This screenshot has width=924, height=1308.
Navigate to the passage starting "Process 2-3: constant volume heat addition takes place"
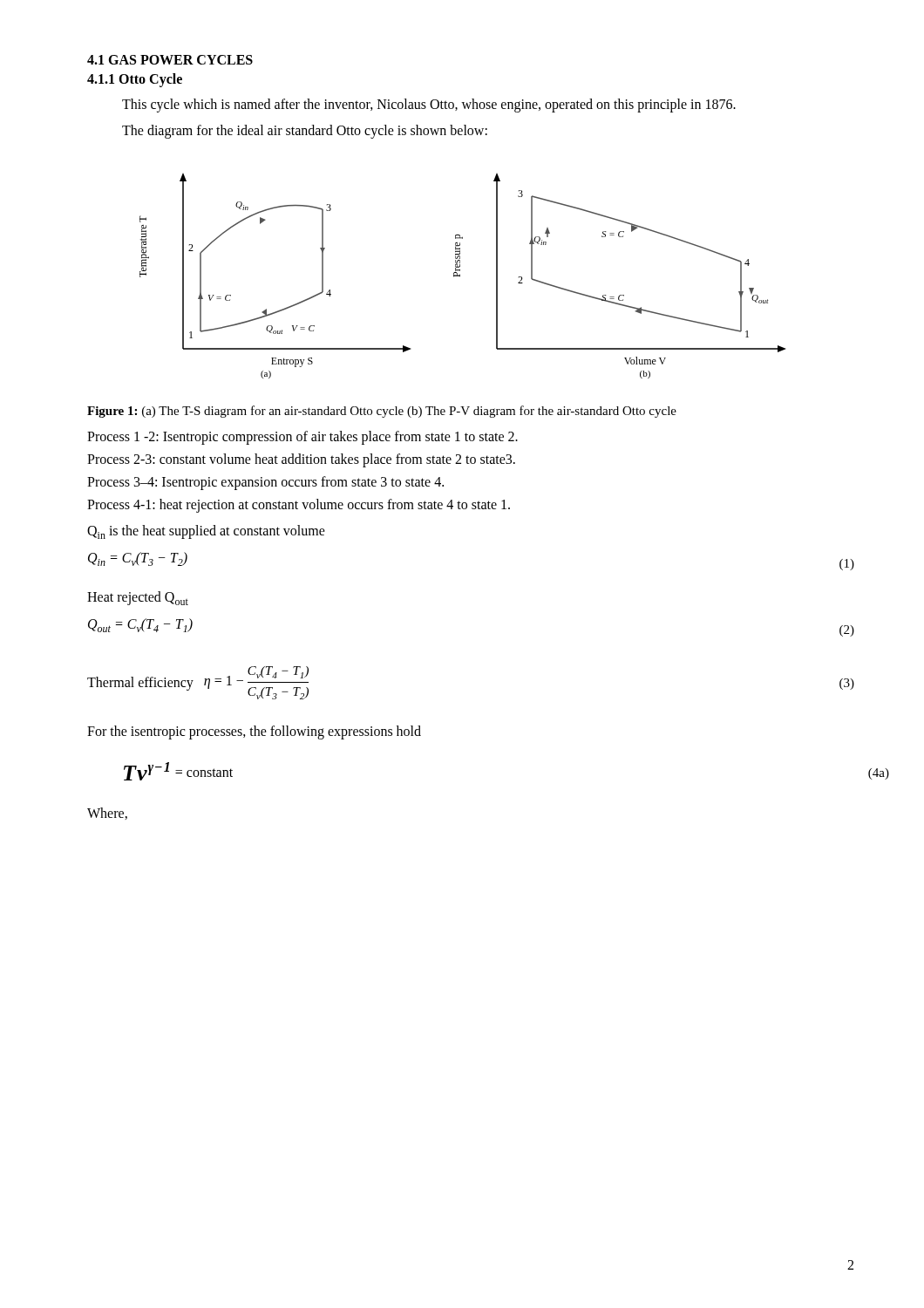click(302, 459)
